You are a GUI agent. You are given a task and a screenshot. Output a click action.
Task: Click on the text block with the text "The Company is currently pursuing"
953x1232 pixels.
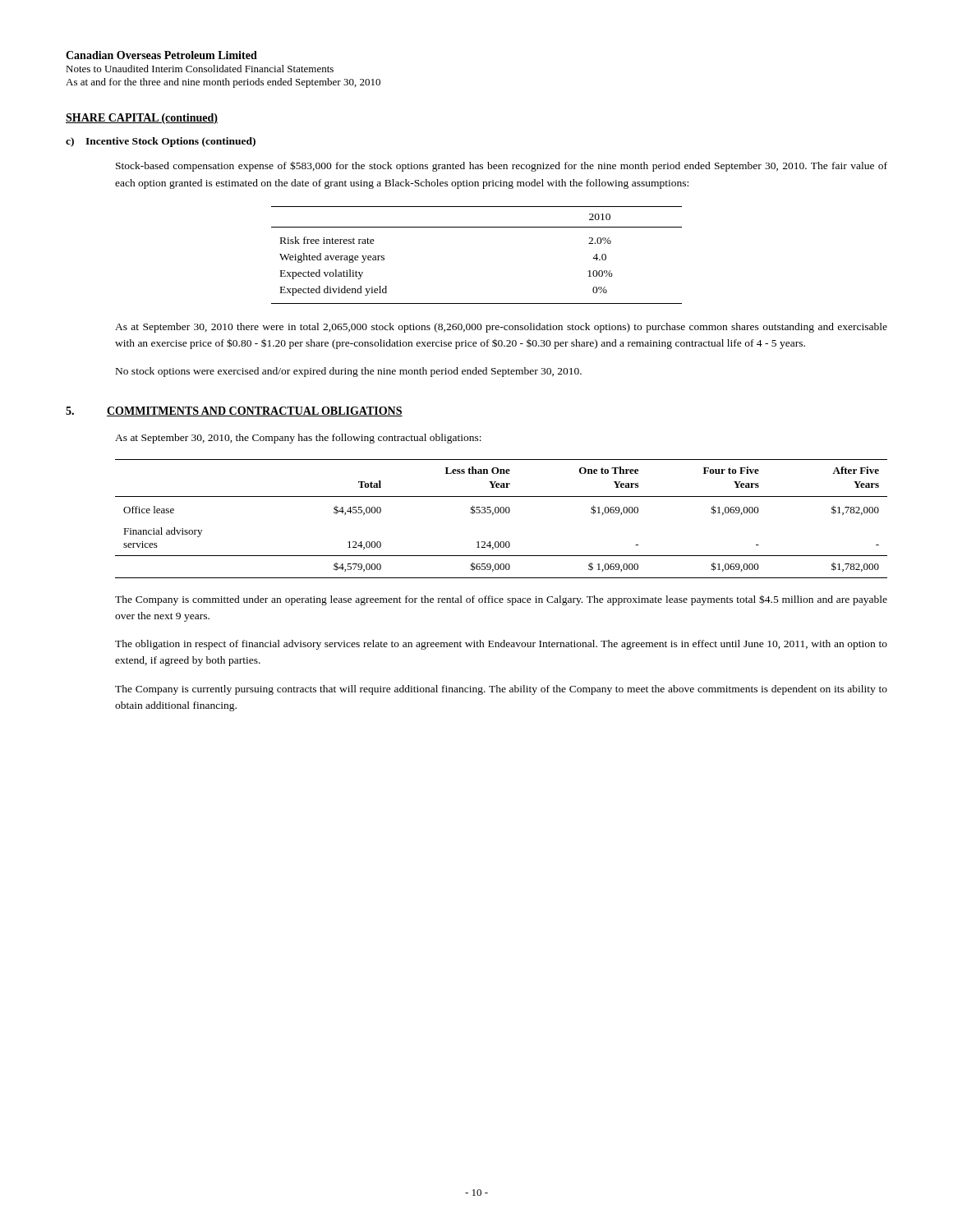(501, 697)
